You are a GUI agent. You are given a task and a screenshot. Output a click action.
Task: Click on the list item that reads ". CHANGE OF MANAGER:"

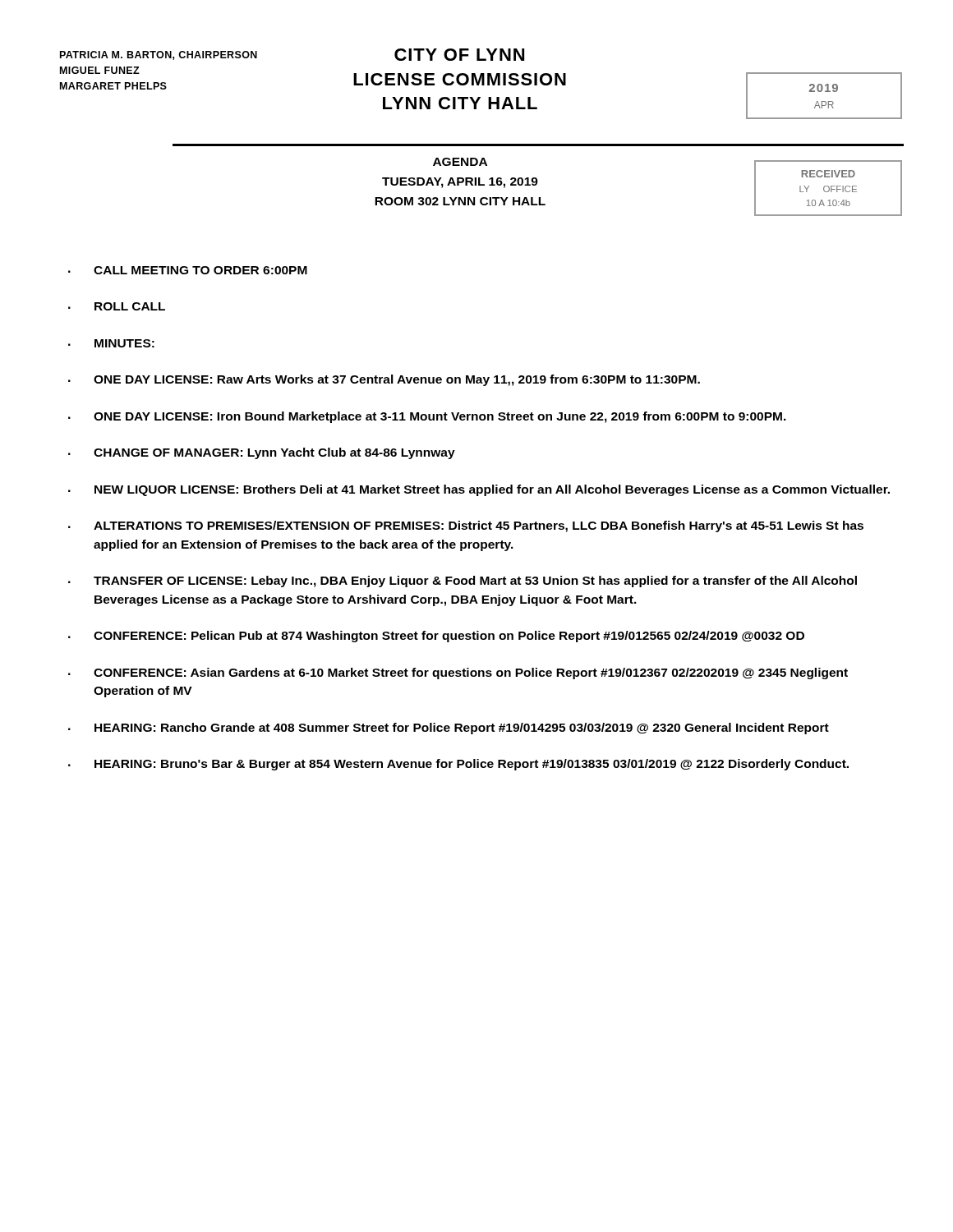tap(262, 453)
